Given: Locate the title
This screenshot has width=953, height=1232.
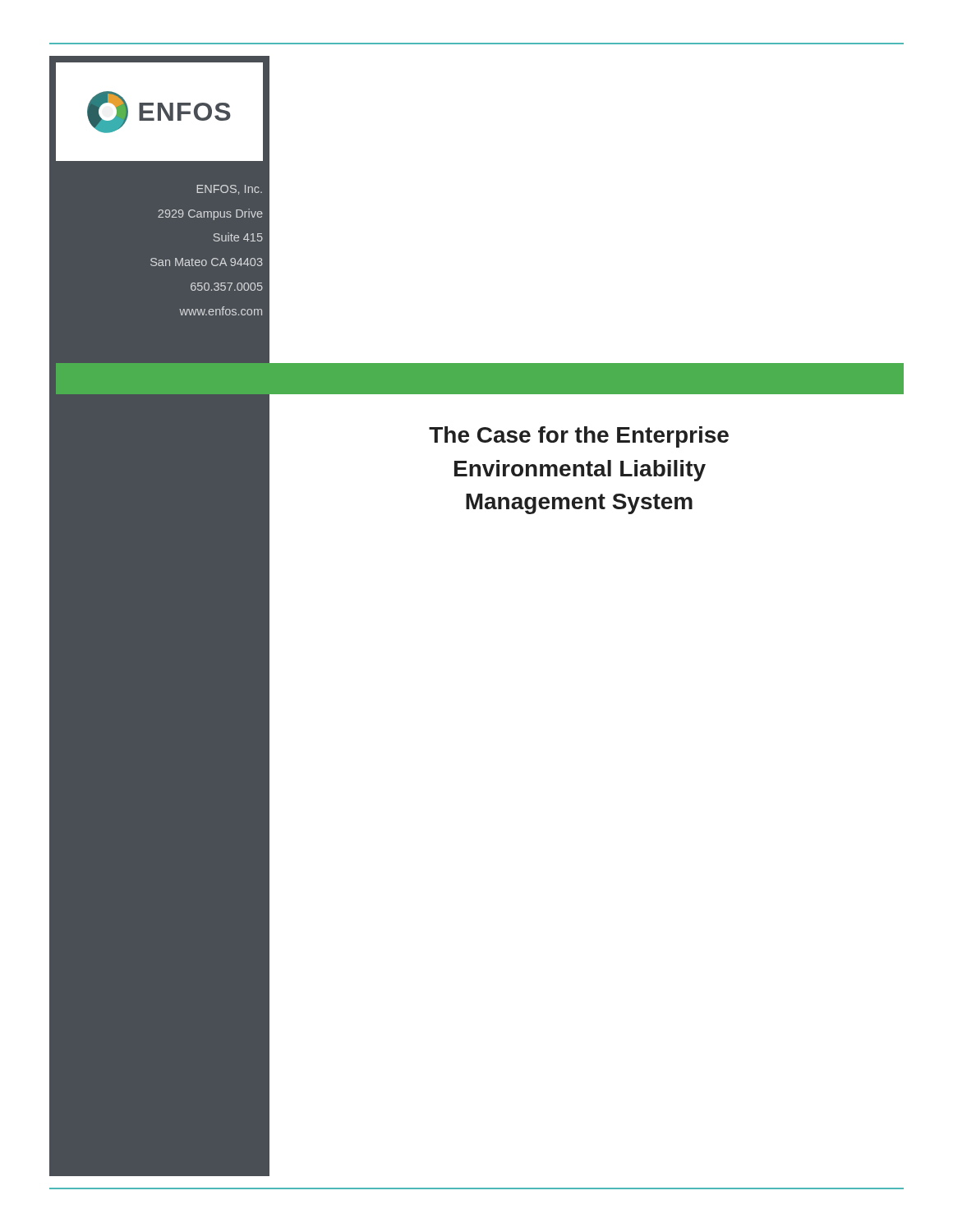Looking at the screenshot, I should [x=579, y=469].
